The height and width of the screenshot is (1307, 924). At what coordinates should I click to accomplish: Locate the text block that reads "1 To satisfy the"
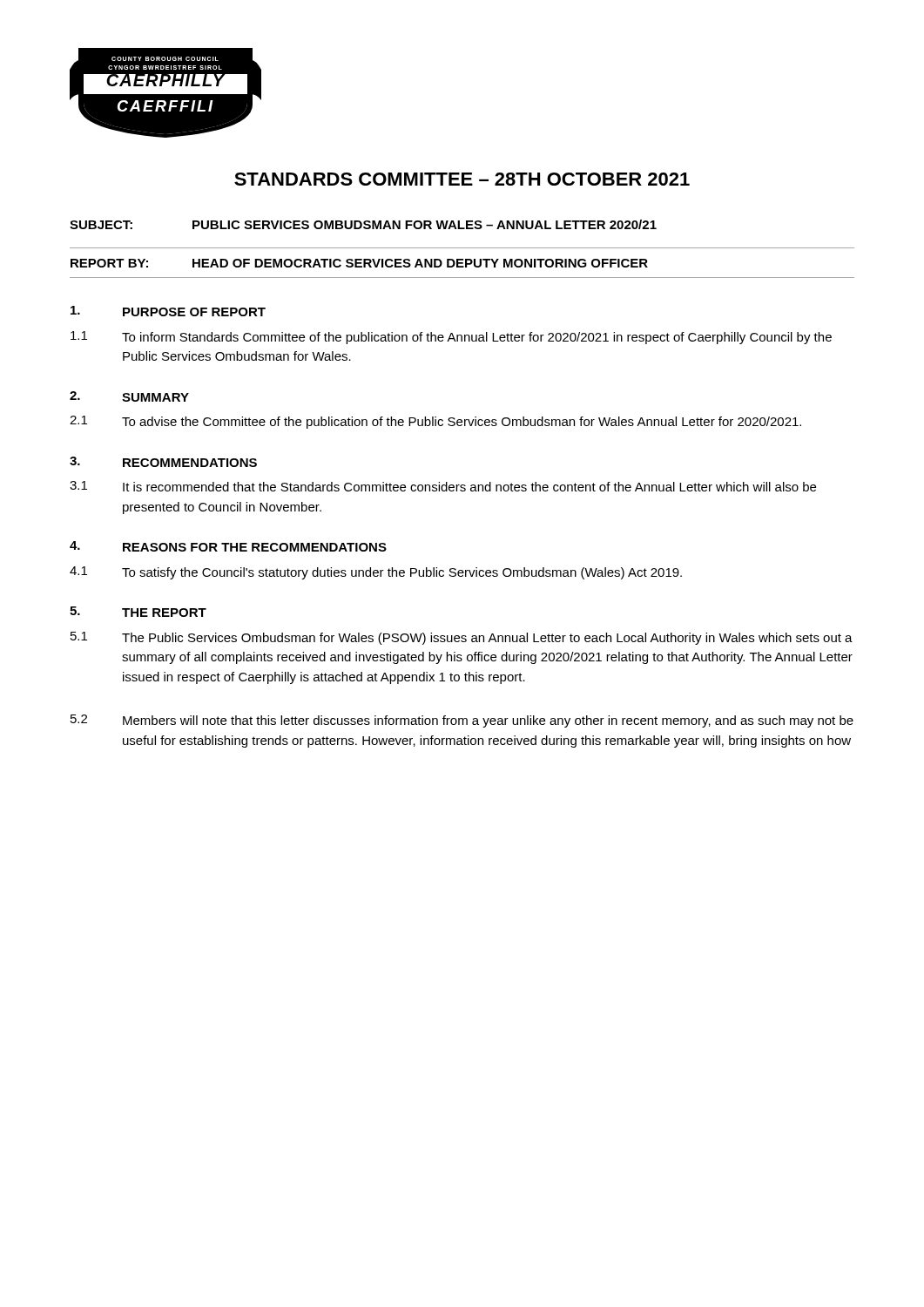coord(462,572)
